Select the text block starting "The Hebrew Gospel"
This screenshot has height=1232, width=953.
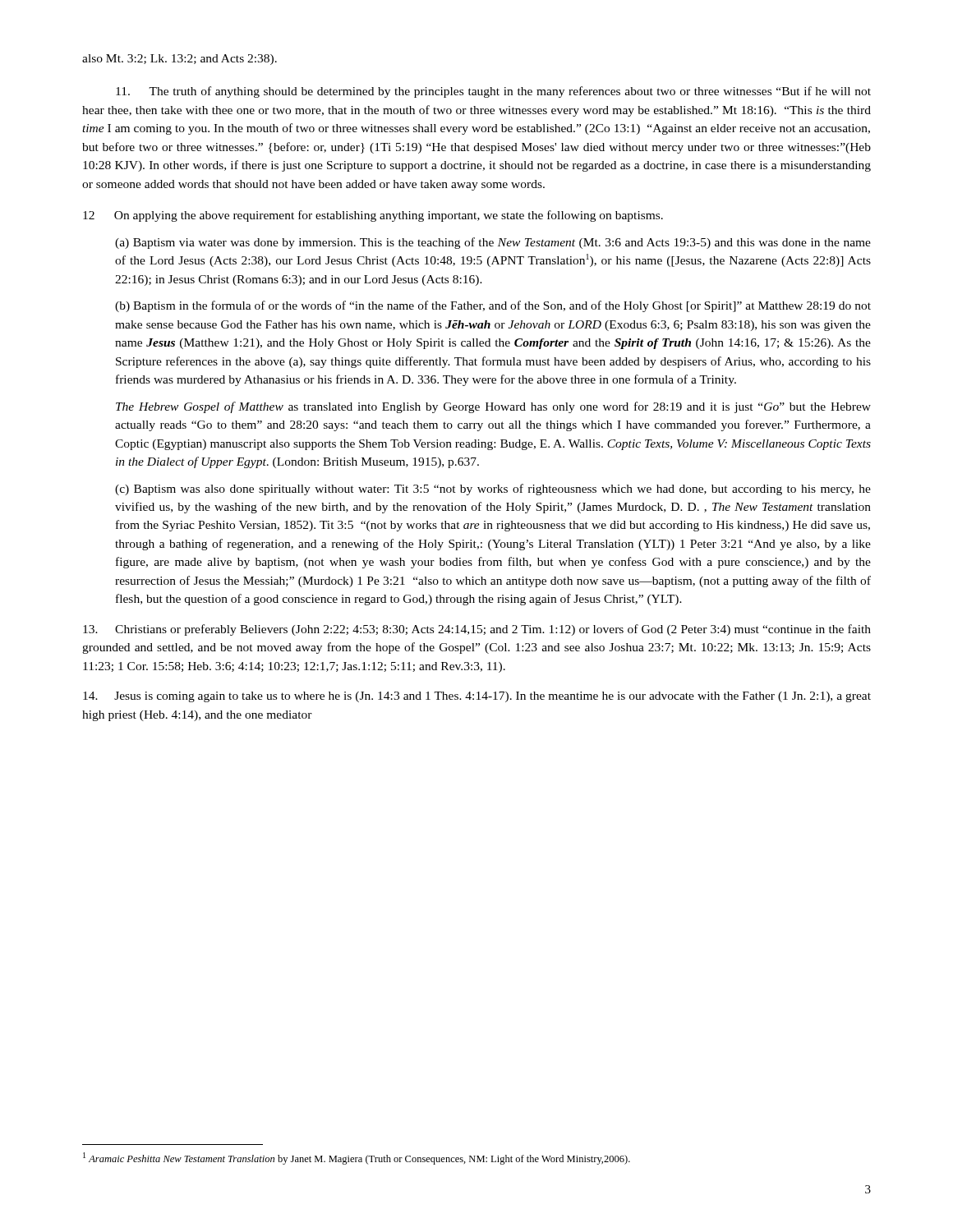point(493,434)
